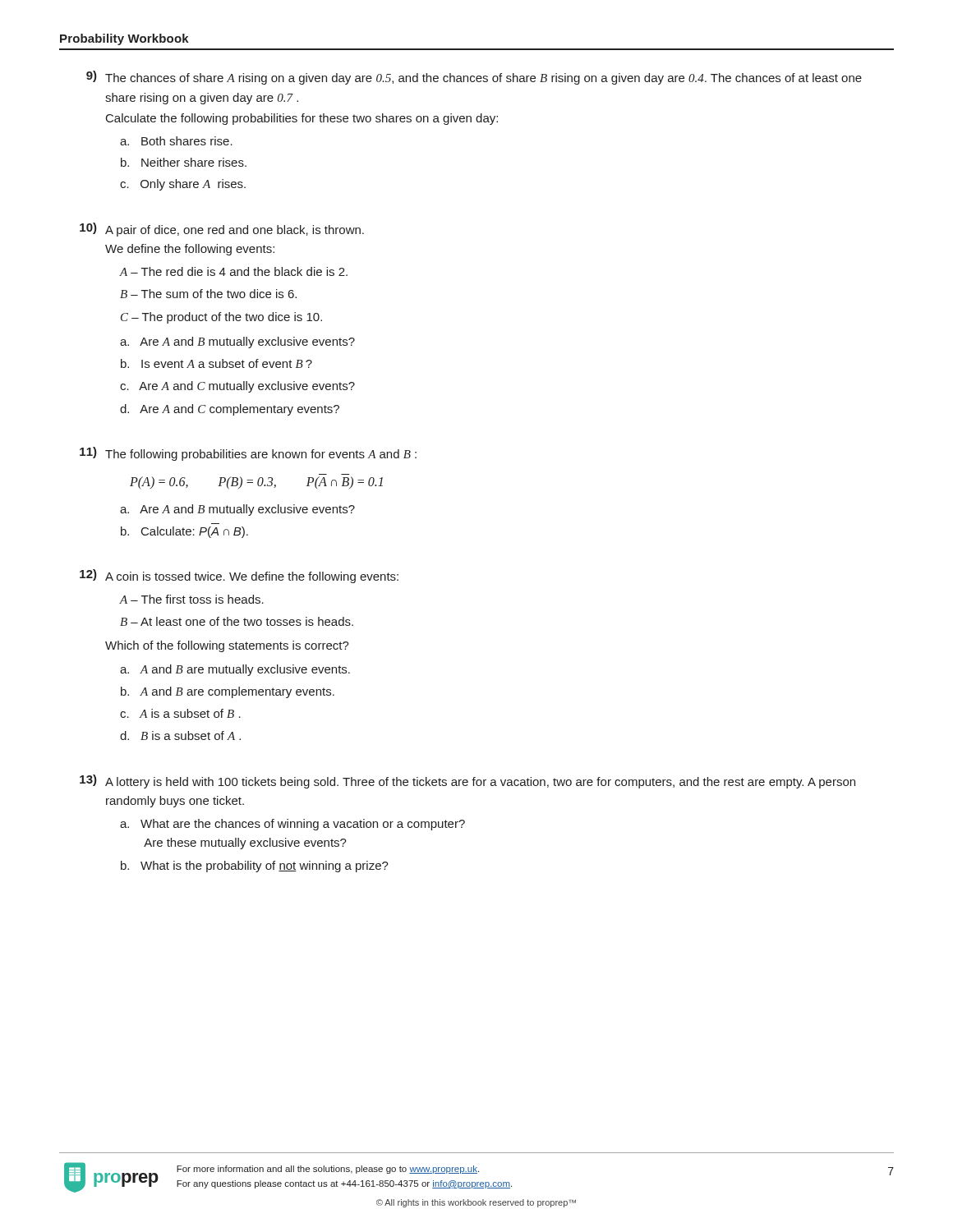
Task: Click on the element starting "13) A lottery is held with"
Action: (x=467, y=781)
